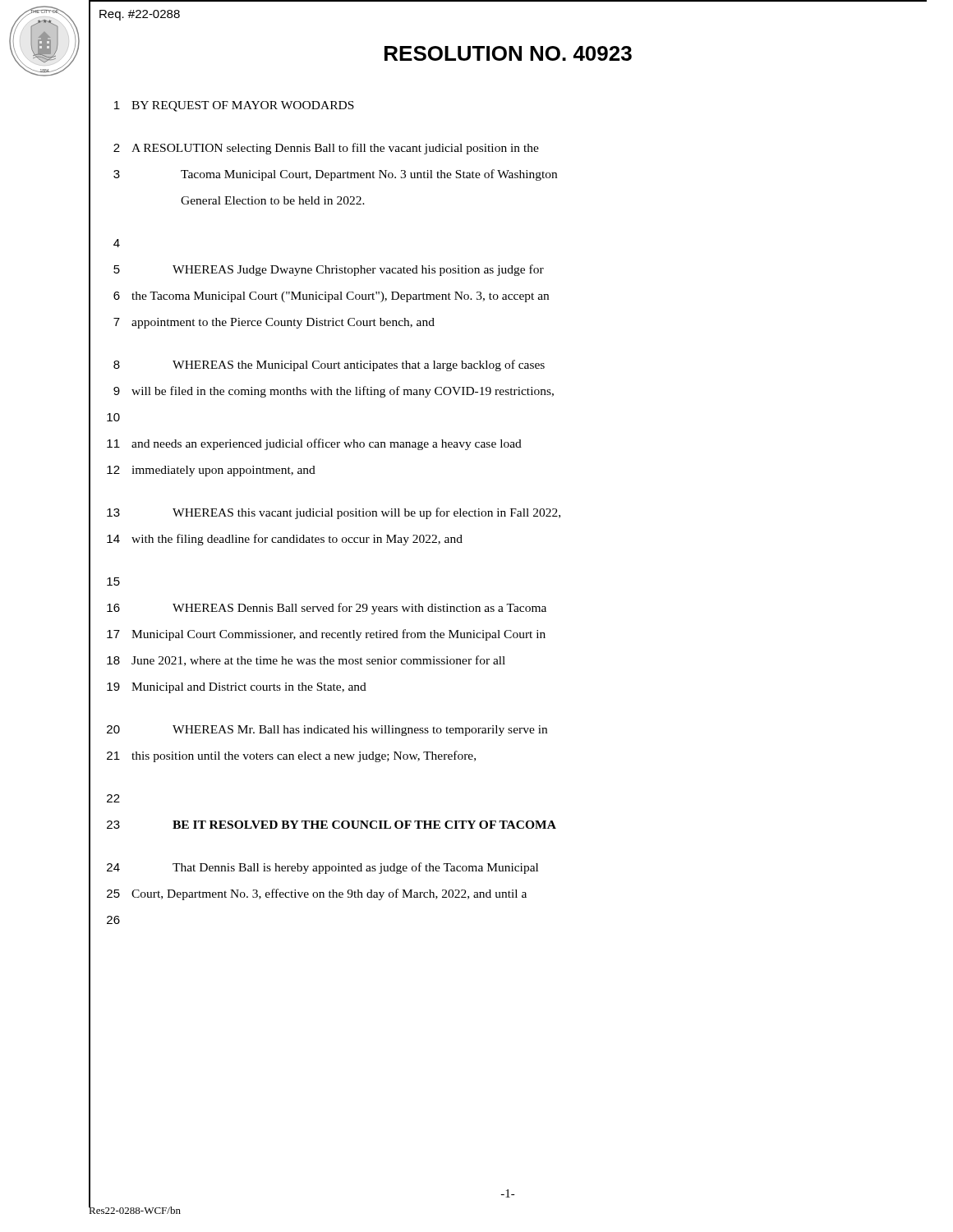Locate the block starting "17 Municipal Court Commissioner, and recently"
The image size is (953, 1232).
pyautogui.click(x=508, y=634)
